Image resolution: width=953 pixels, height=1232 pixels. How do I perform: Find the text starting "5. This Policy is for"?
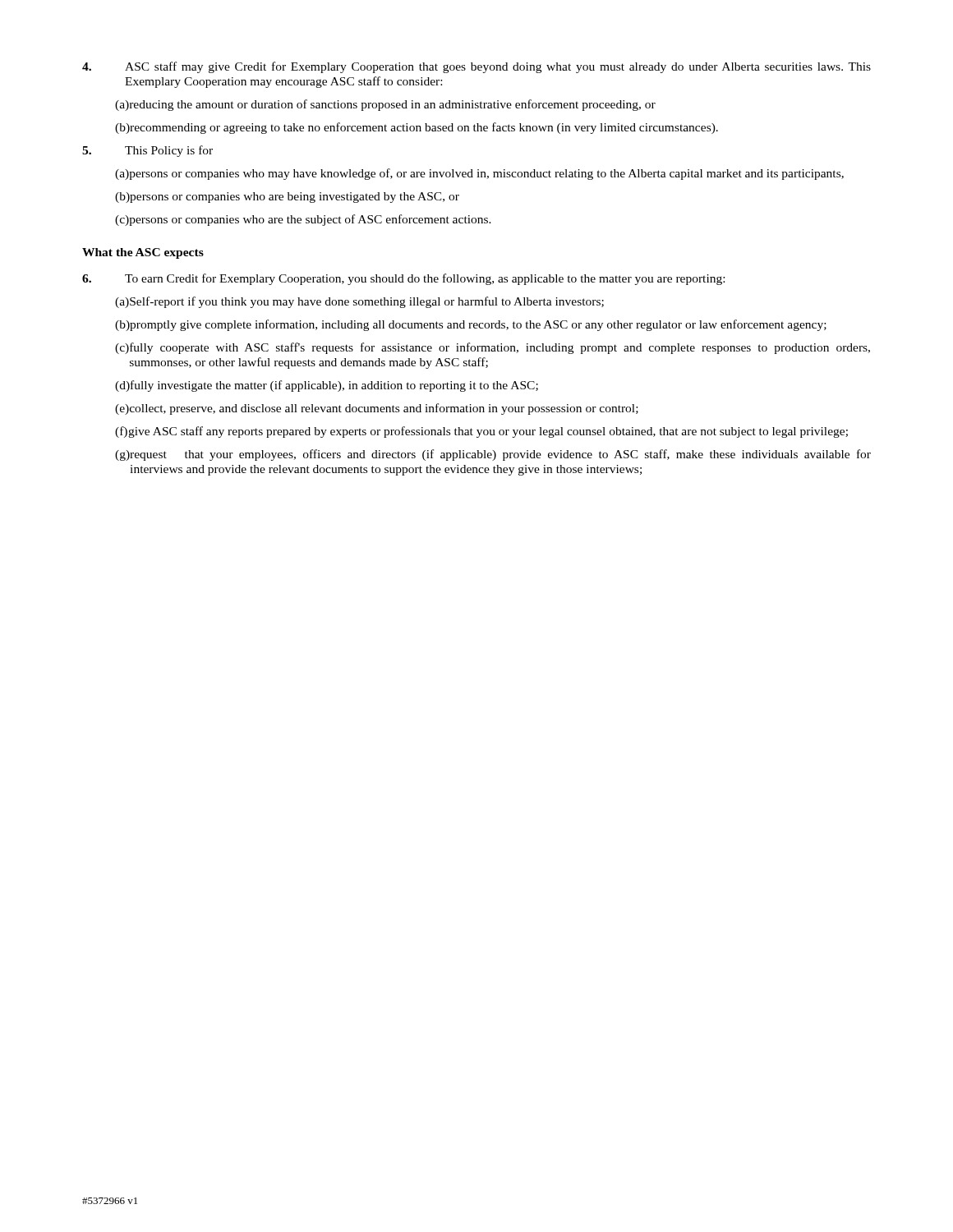click(x=147, y=151)
